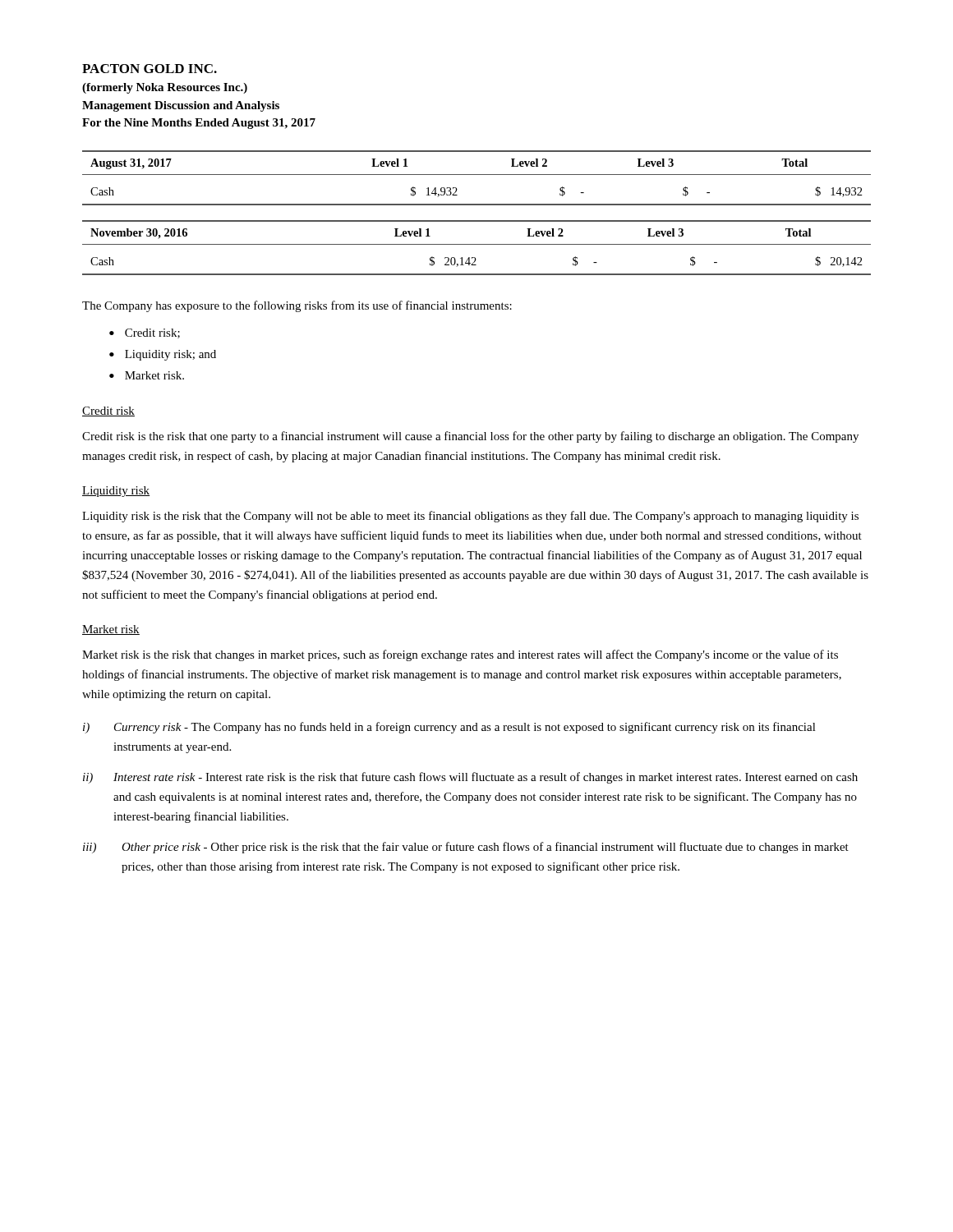Screen dimensions: 1232x953
Task: Locate the block of text that opens with "The Company has exposure to the"
Action: pos(297,306)
